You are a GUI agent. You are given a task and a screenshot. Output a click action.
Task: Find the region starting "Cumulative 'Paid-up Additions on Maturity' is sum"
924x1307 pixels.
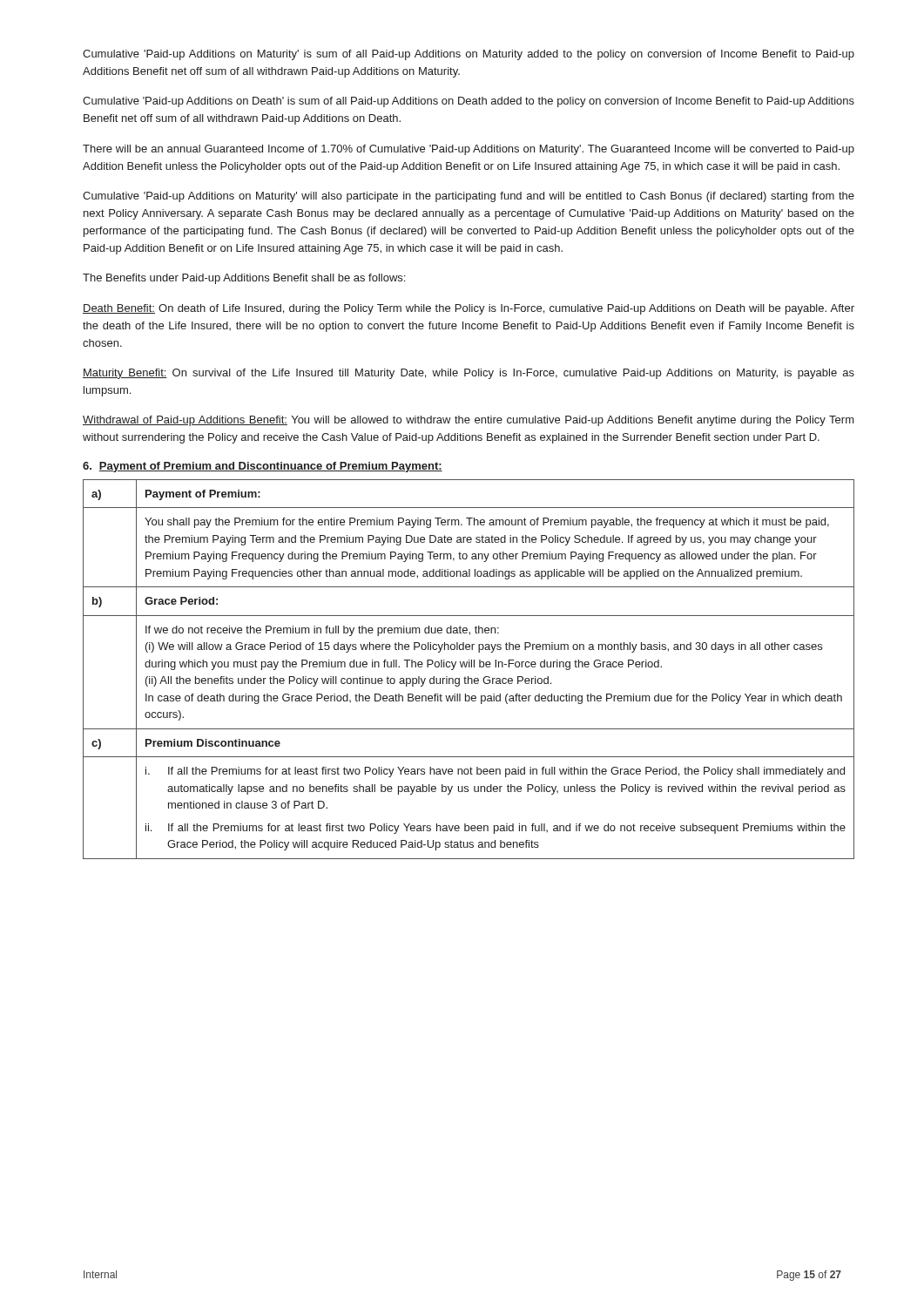469,62
